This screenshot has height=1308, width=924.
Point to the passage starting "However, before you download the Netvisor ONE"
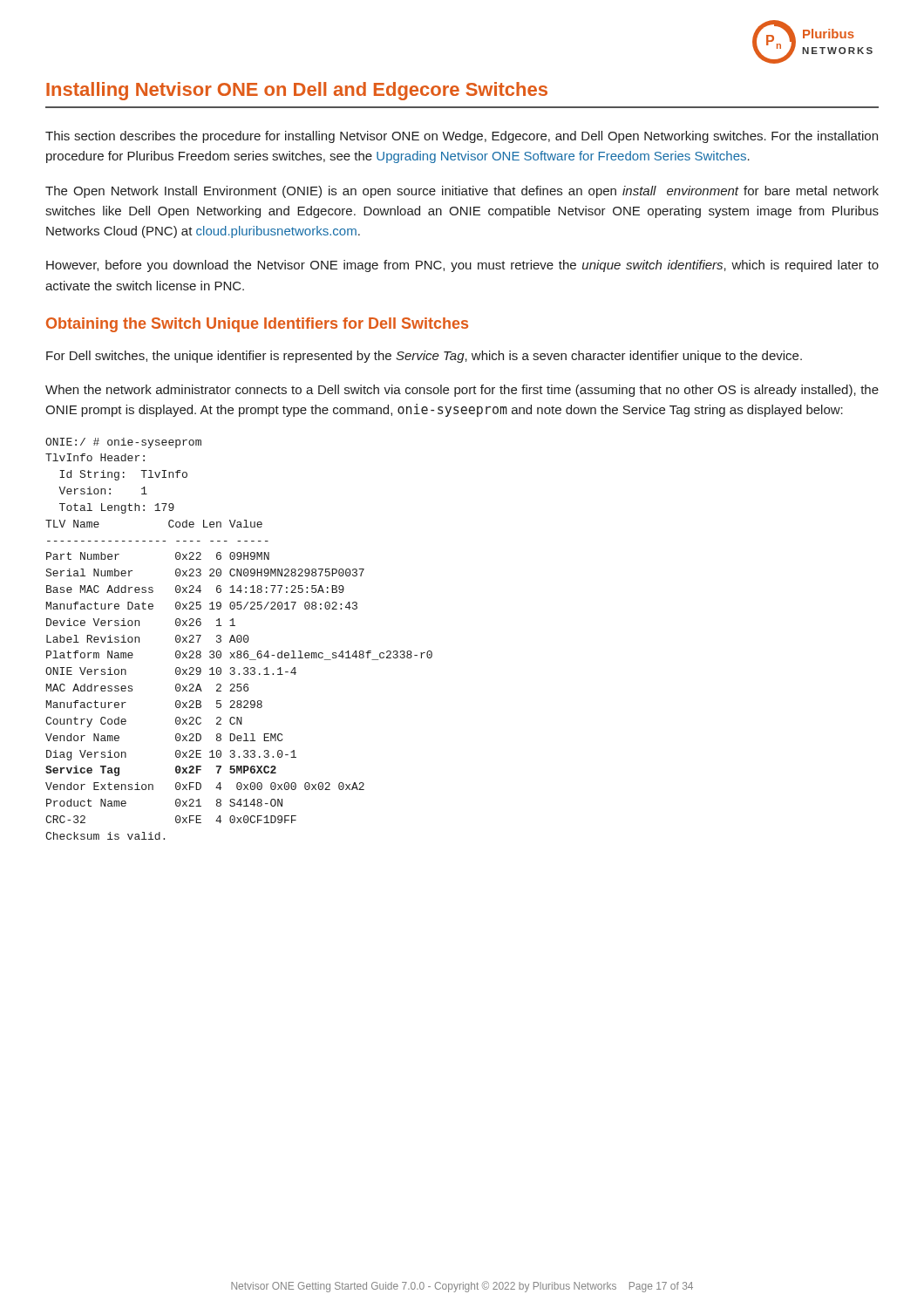[x=462, y=275]
